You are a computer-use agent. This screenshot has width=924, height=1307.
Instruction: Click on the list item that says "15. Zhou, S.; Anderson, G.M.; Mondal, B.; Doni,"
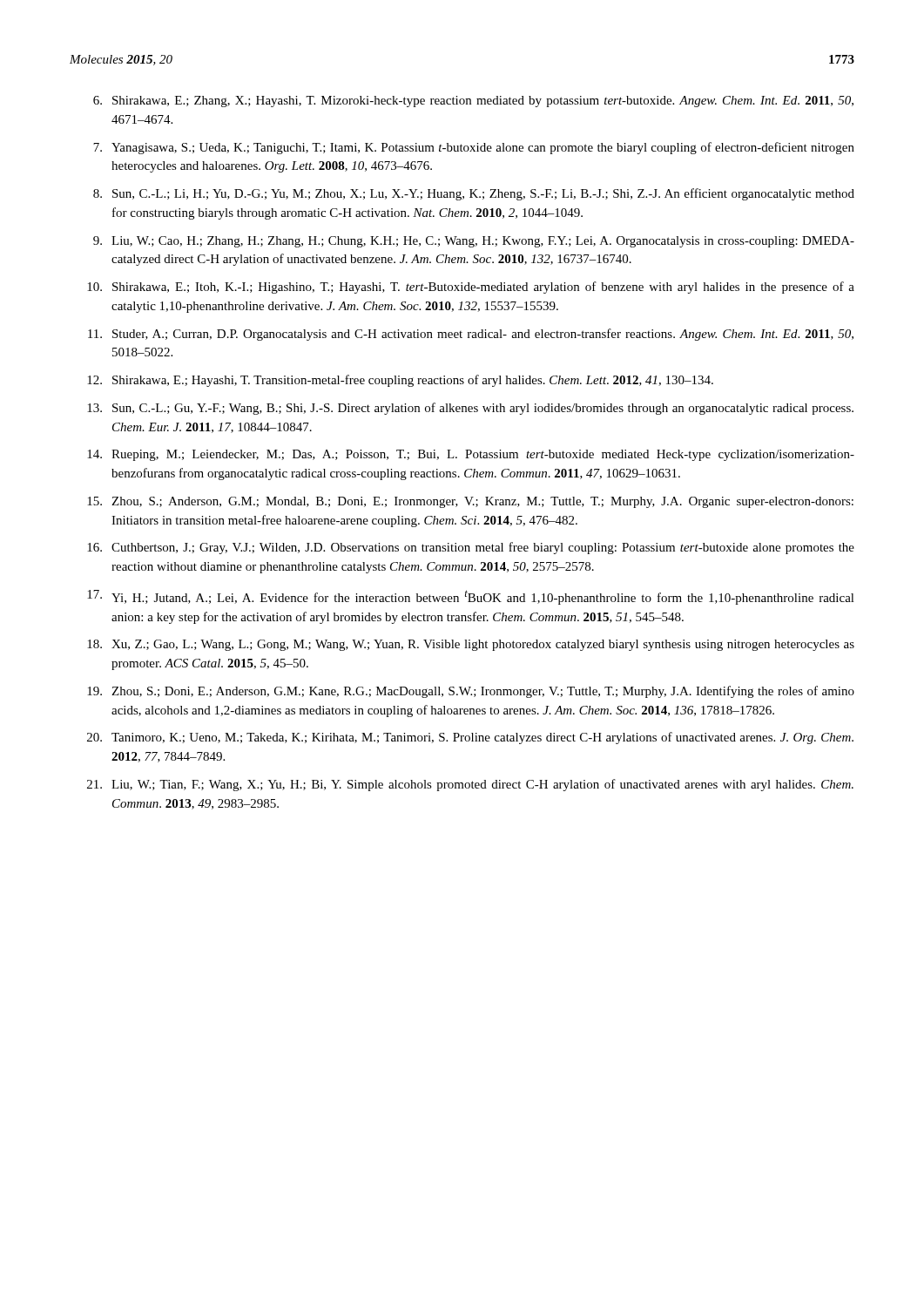point(462,511)
